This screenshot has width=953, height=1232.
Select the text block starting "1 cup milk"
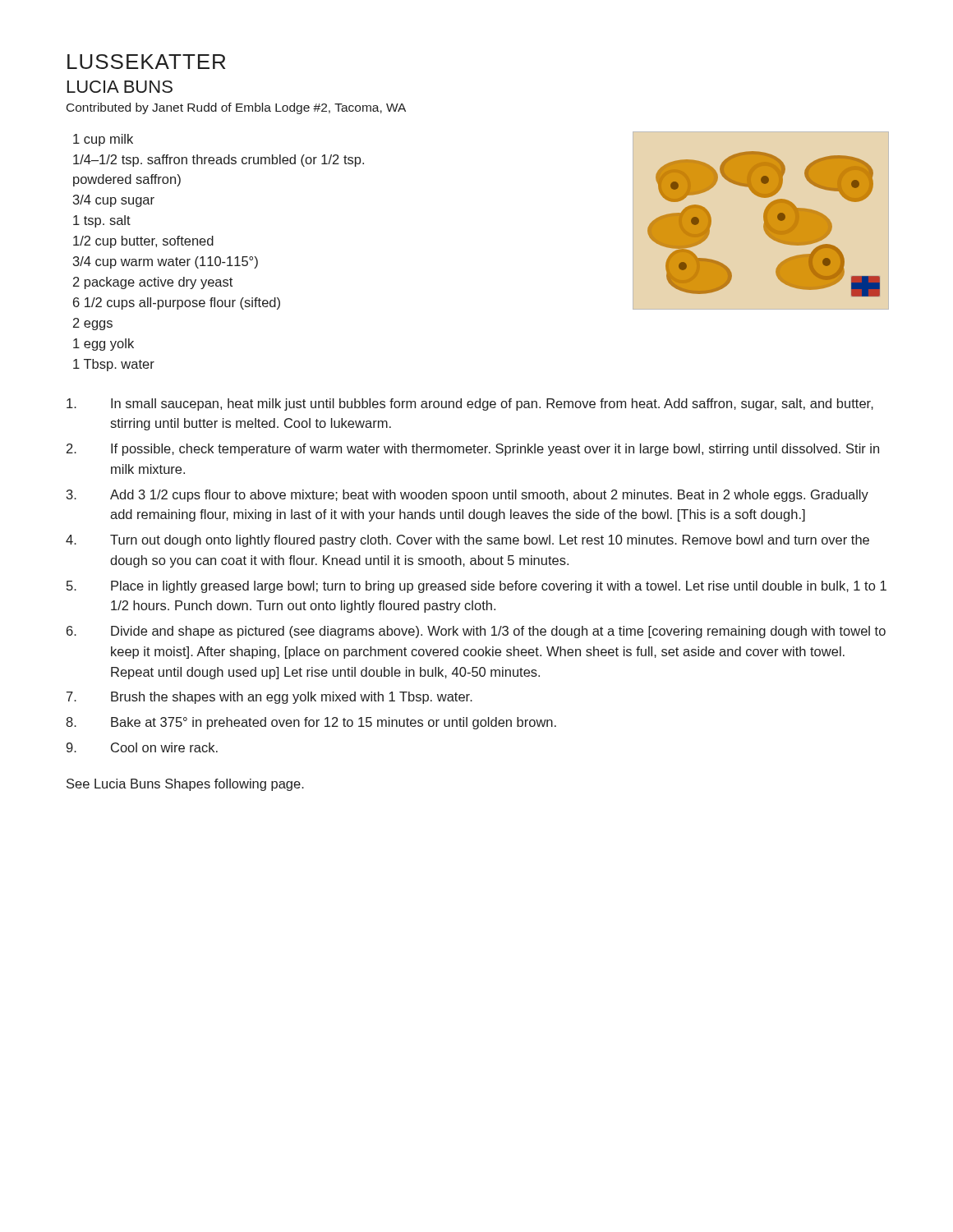(x=103, y=138)
